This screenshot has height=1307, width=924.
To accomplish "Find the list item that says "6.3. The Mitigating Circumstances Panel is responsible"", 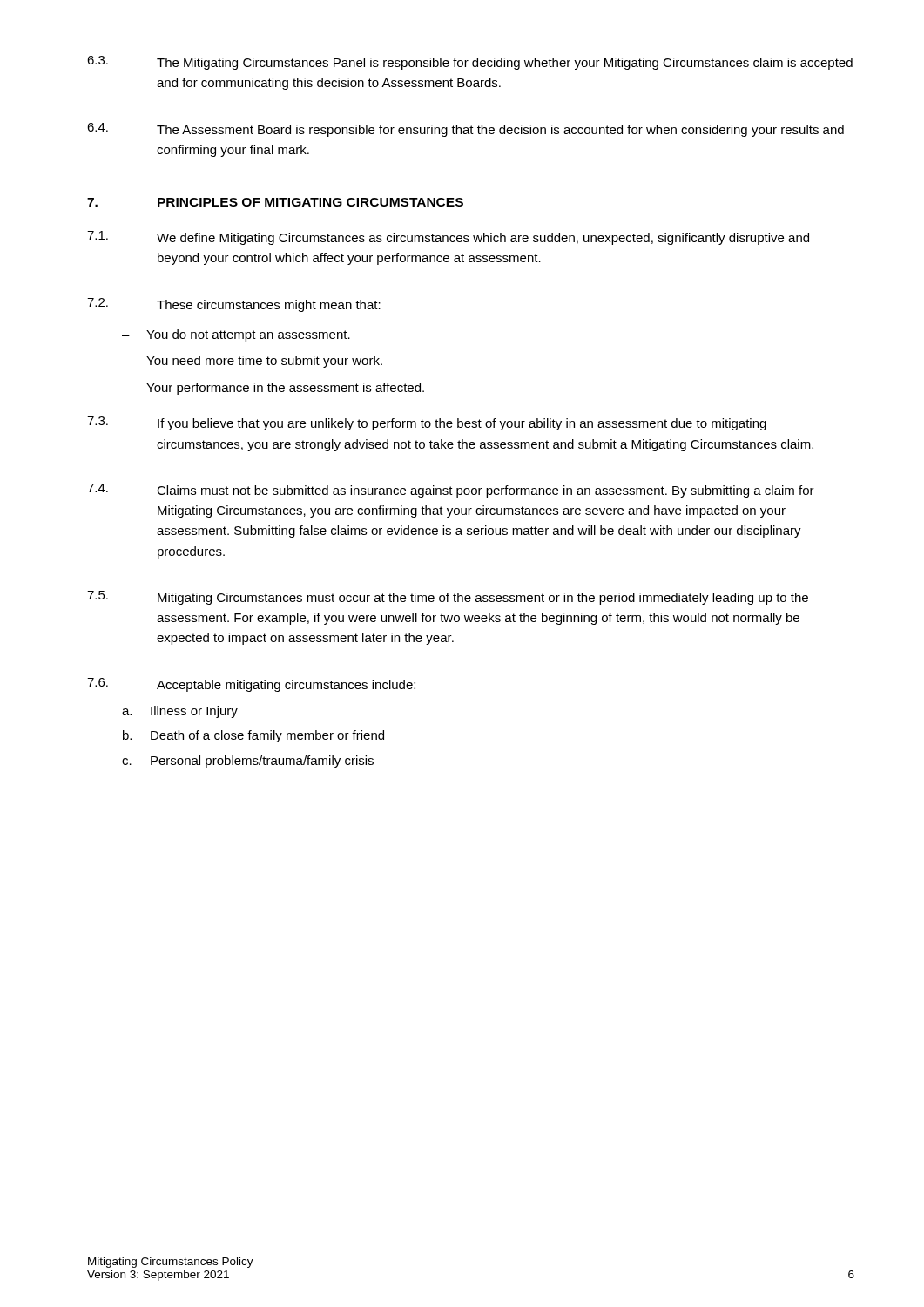I will tap(471, 73).
